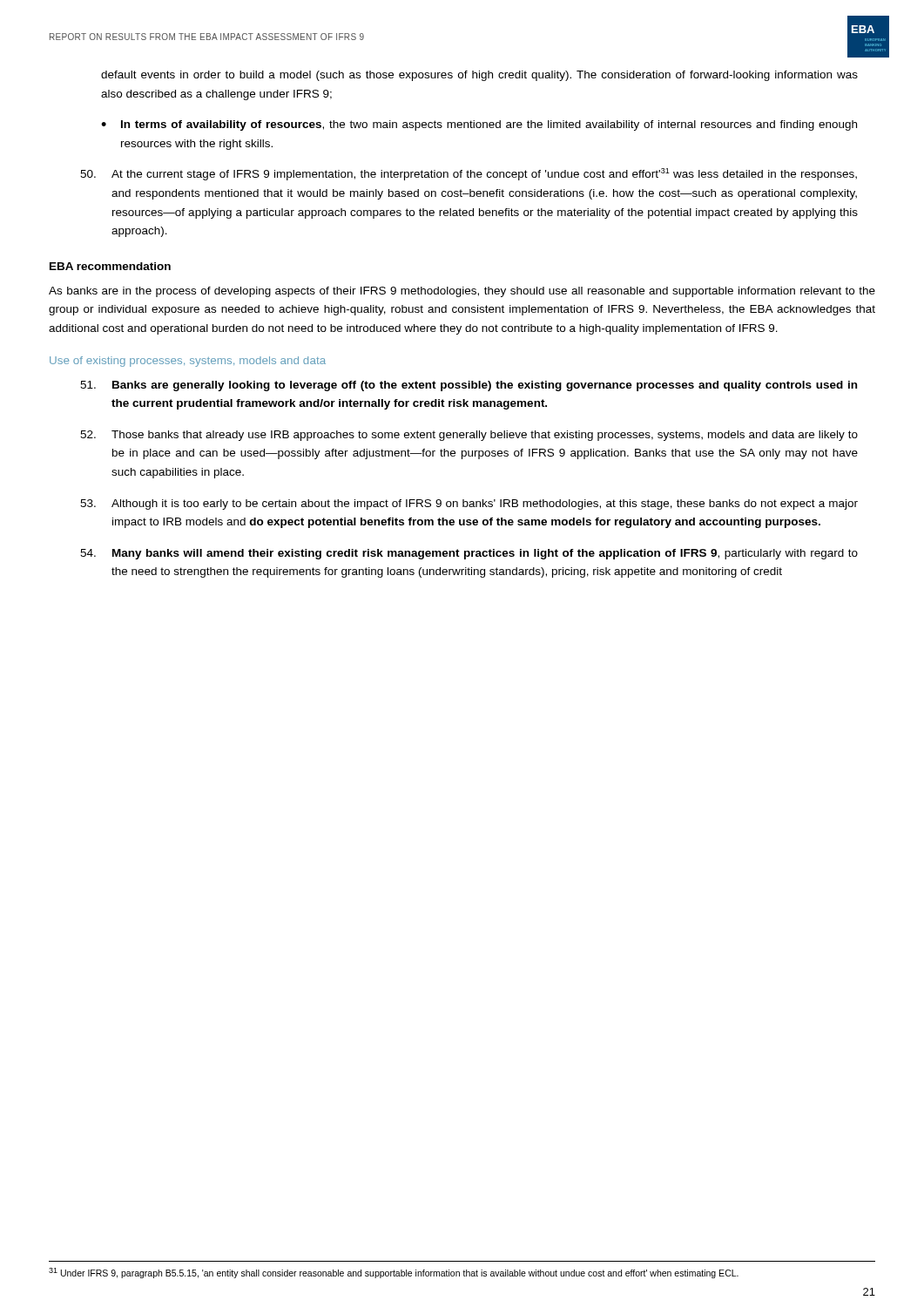Find the block on this page that starts "default events in order to build"
Viewport: 924px width, 1307px height.
point(479,84)
